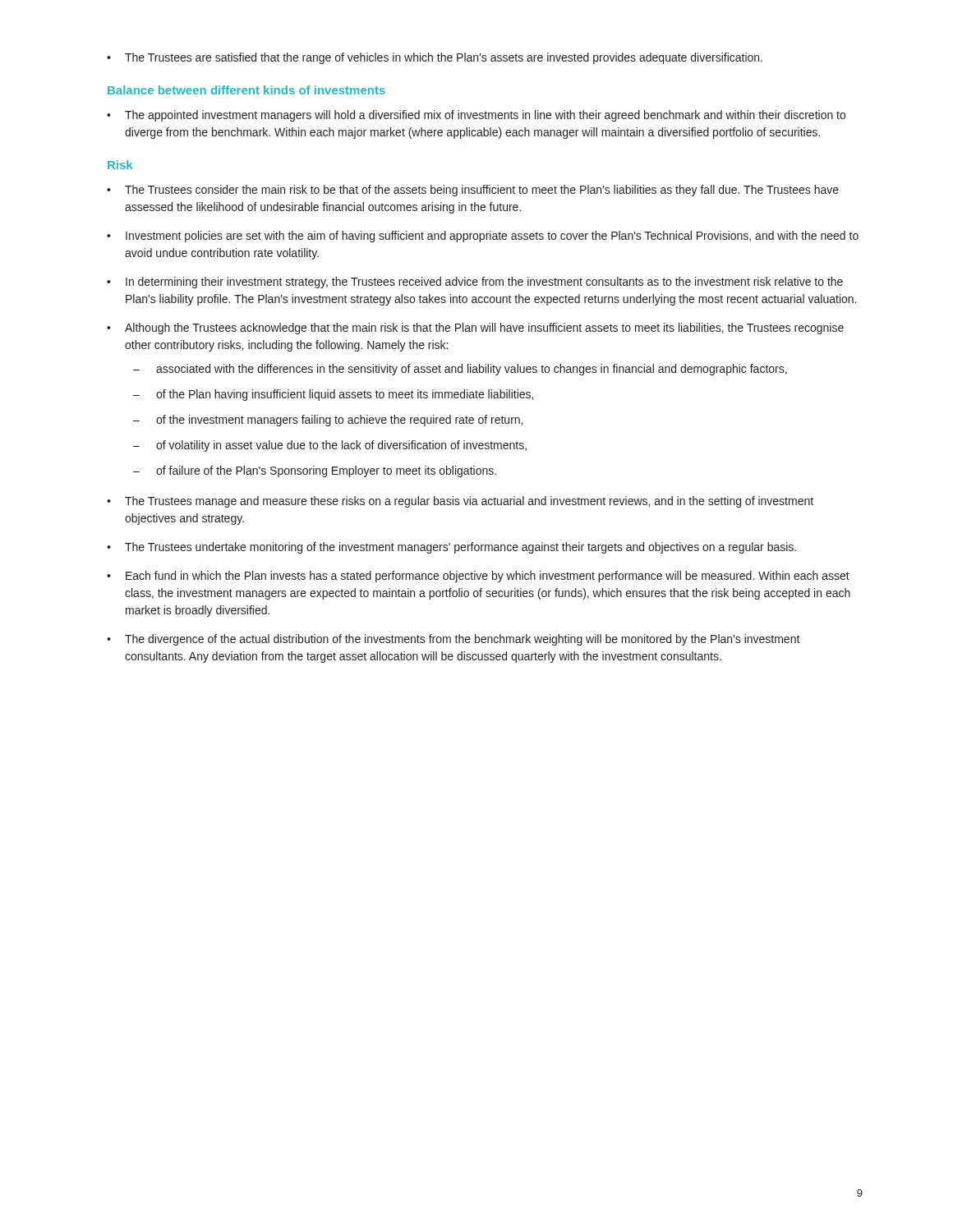Select the list item containing "• The divergence of the actual distribution"

tap(485, 648)
